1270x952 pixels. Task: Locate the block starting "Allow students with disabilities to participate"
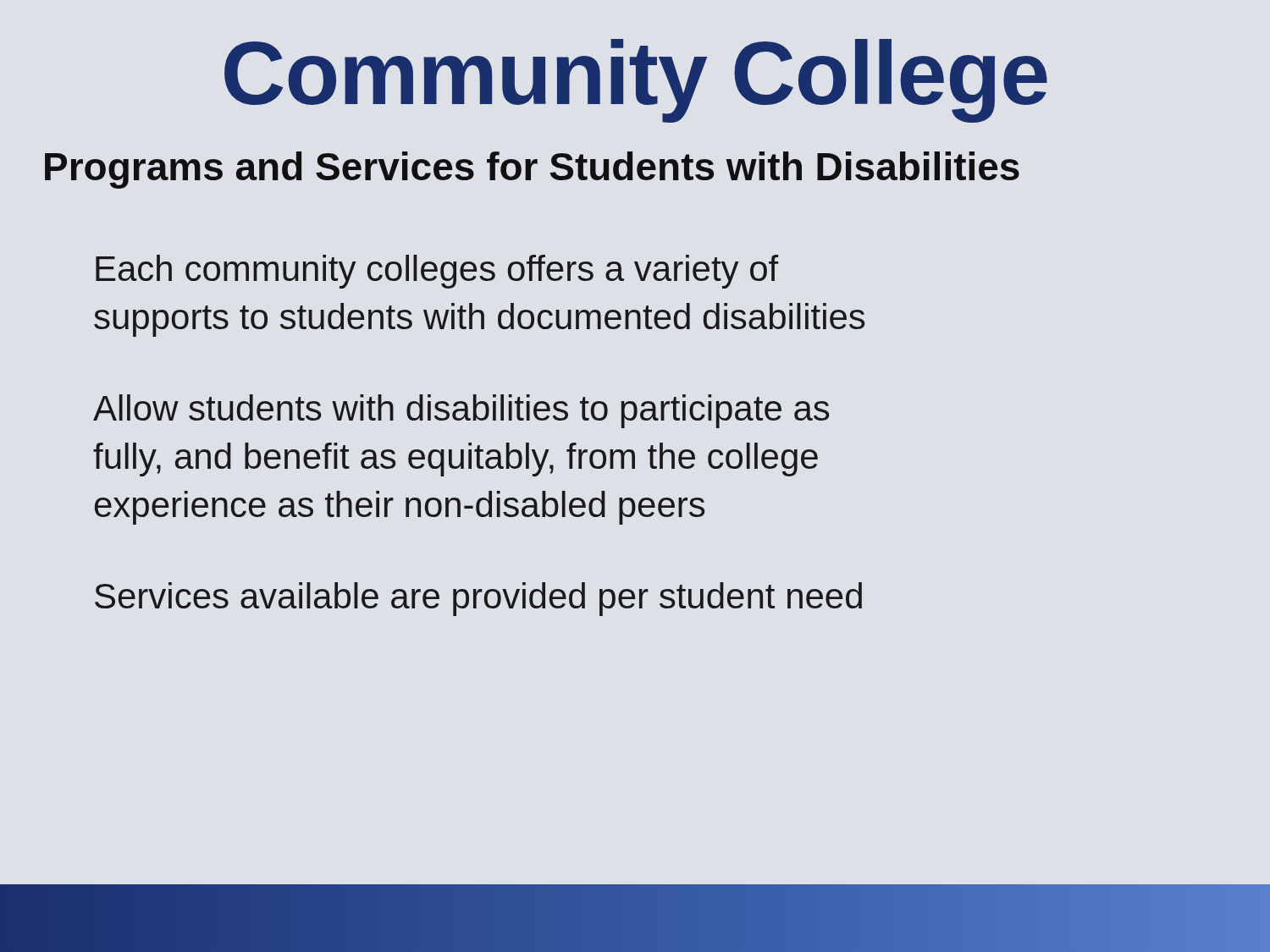[462, 457]
